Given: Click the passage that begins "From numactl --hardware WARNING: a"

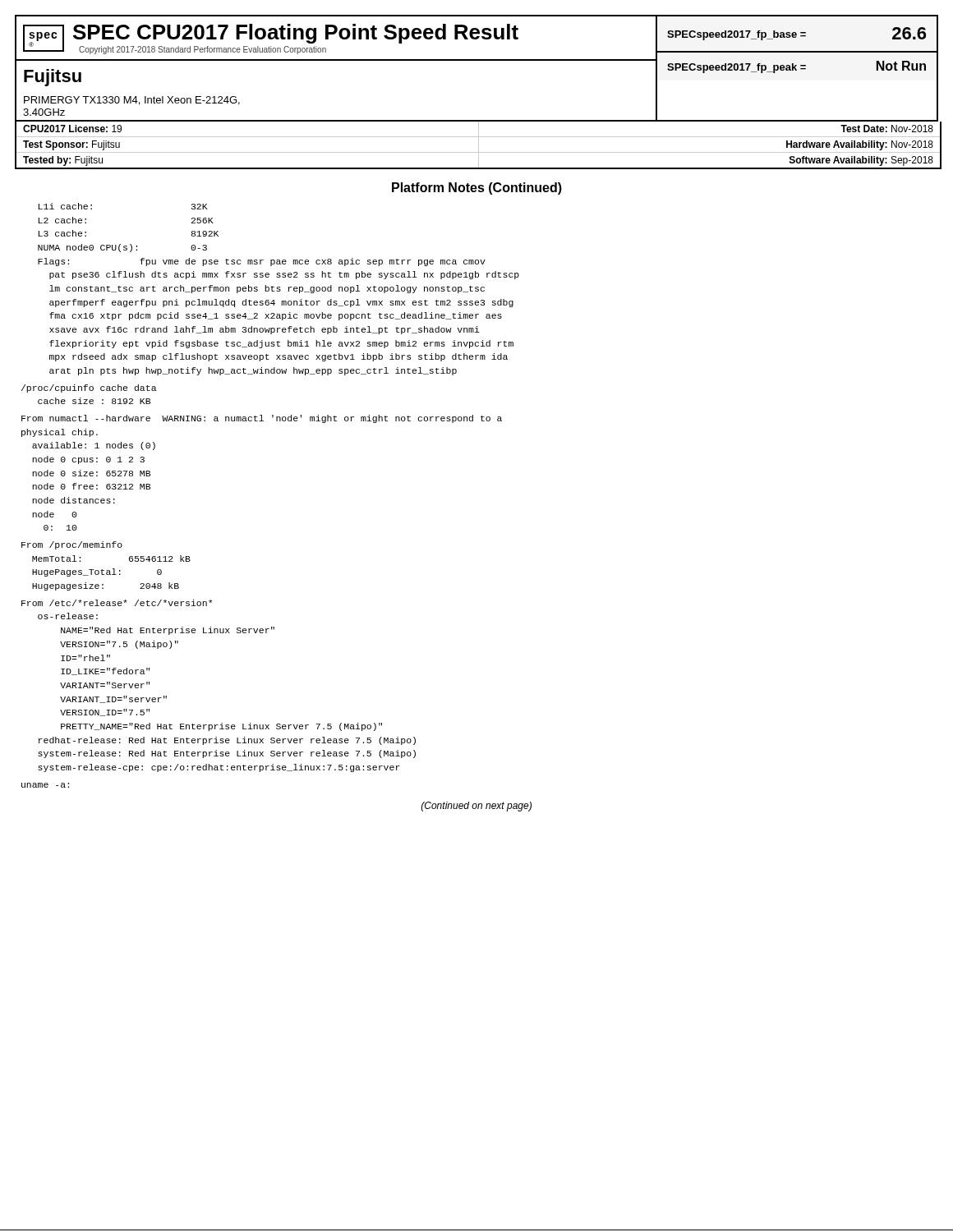Looking at the screenshot, I should pos(262,419).
